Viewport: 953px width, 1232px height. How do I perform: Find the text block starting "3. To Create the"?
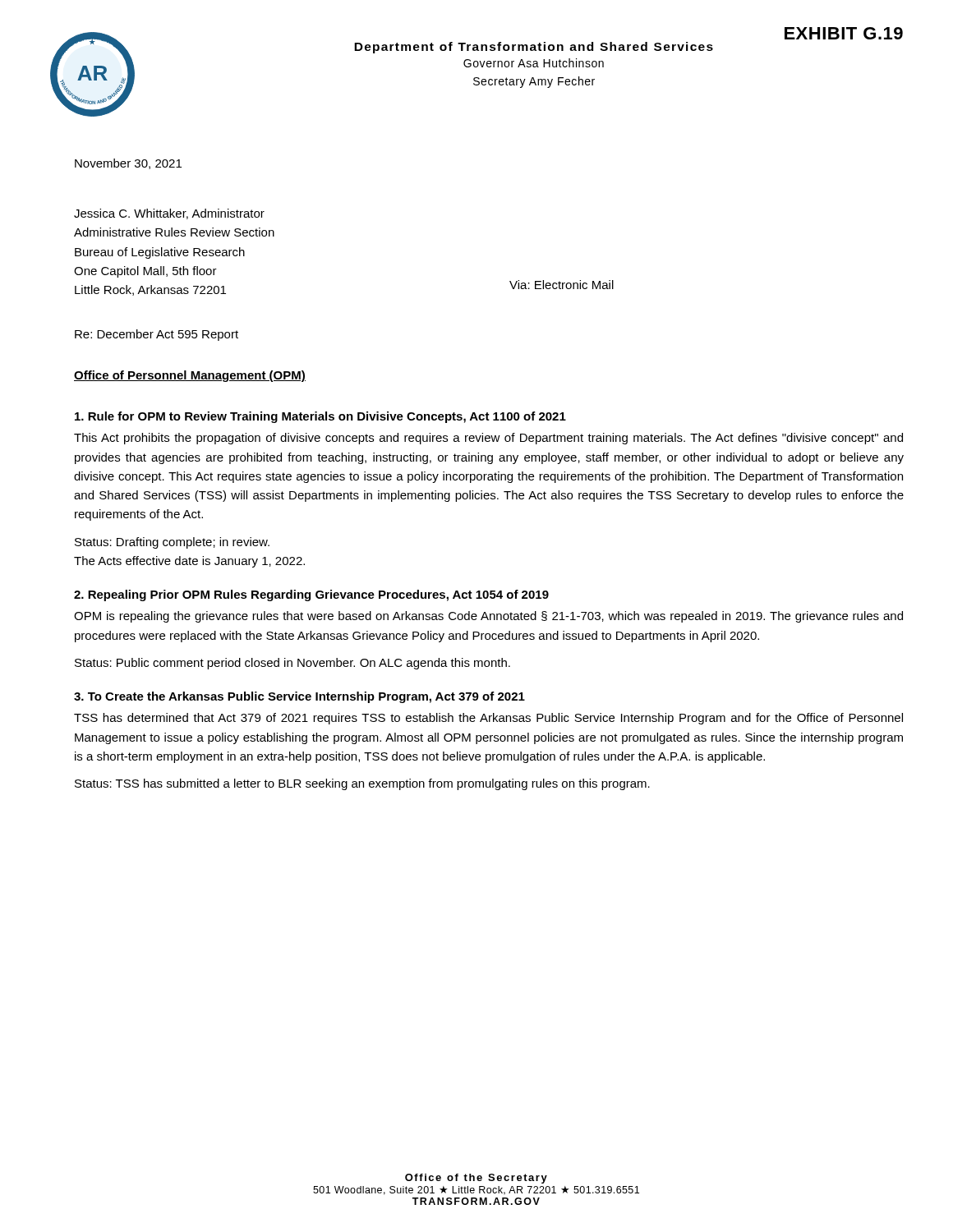[x=489, y=741]
